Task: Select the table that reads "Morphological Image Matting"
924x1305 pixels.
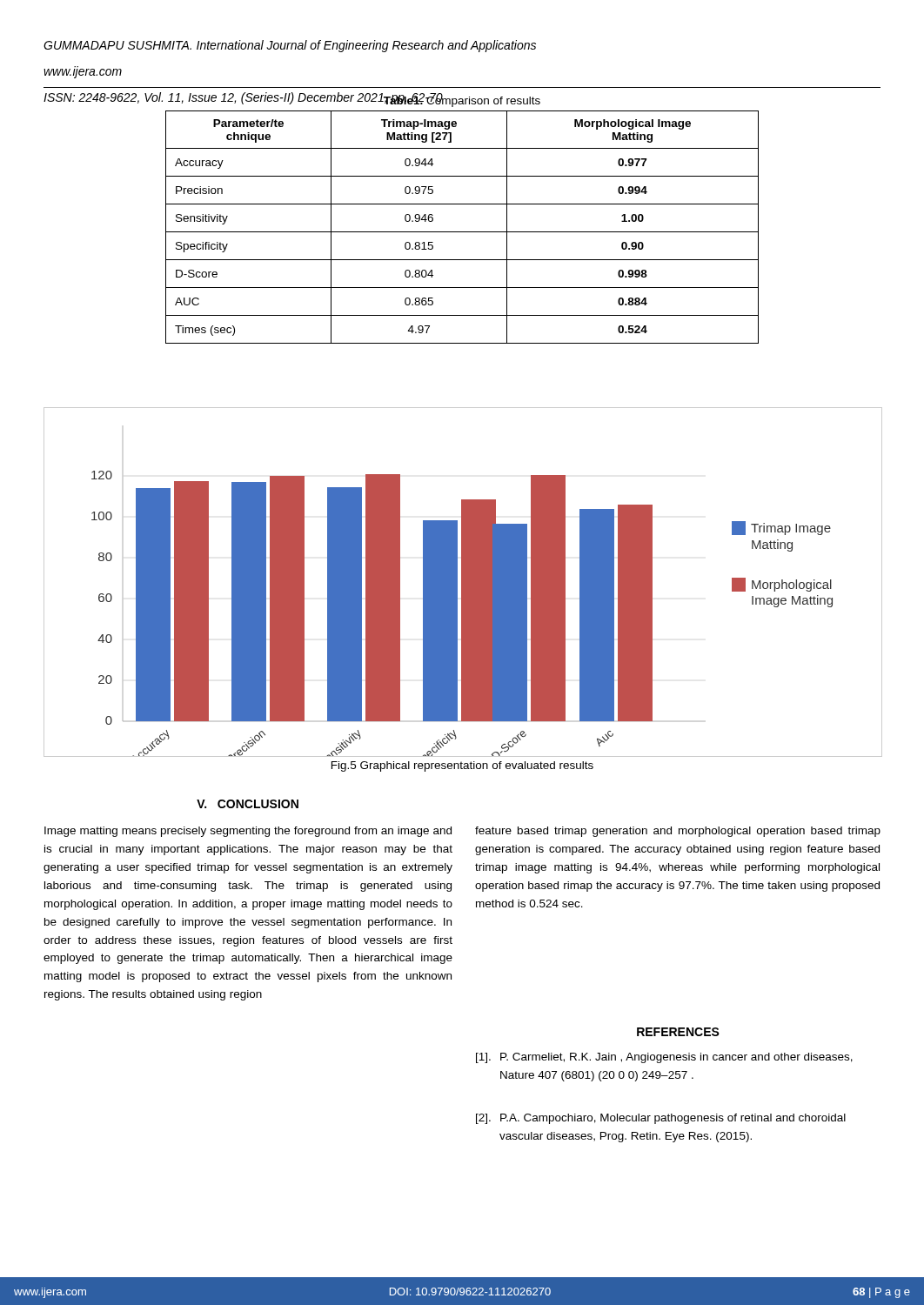Action: coord(462,219)
